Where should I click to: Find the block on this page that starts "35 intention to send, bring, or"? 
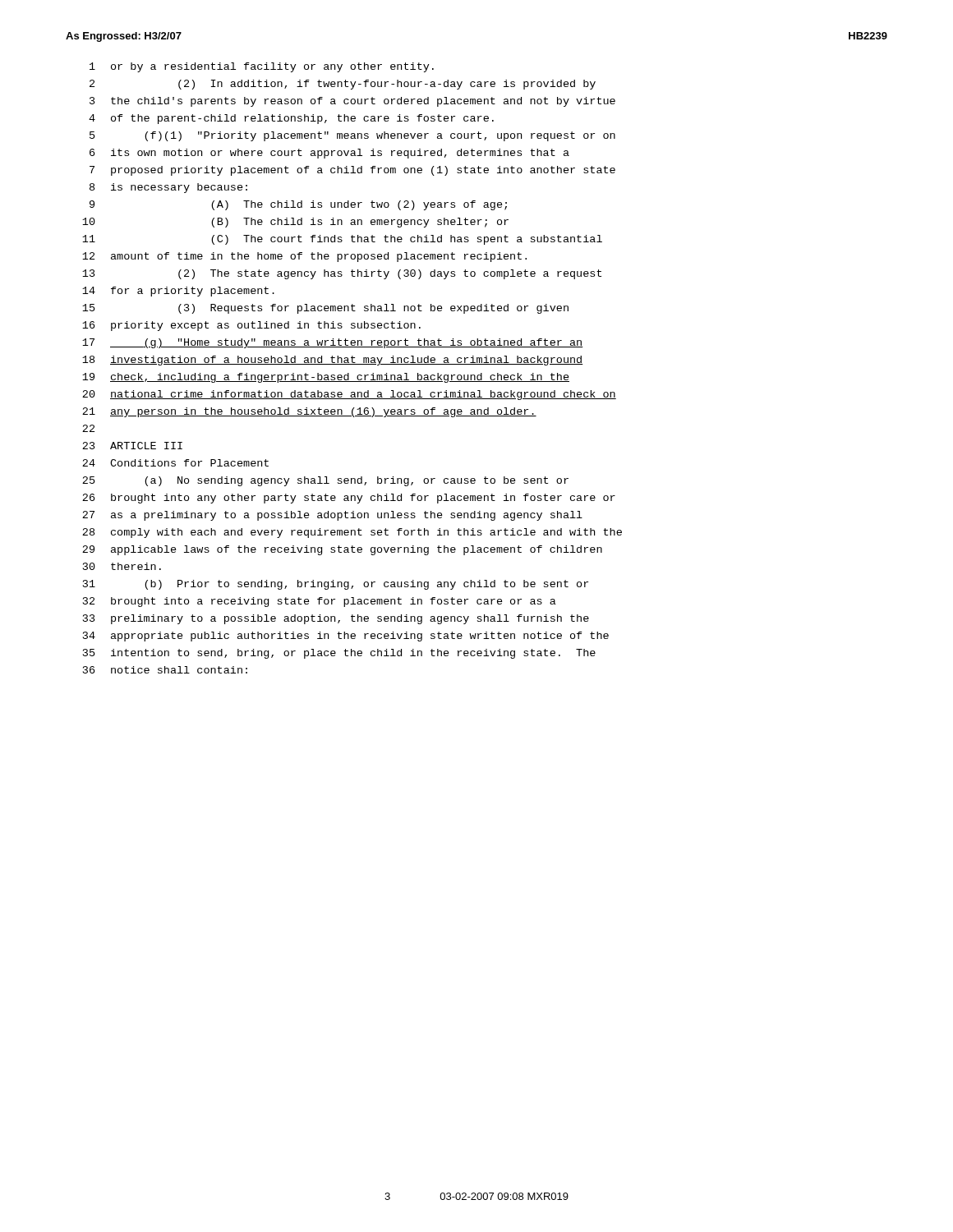[x=476, y=654]
